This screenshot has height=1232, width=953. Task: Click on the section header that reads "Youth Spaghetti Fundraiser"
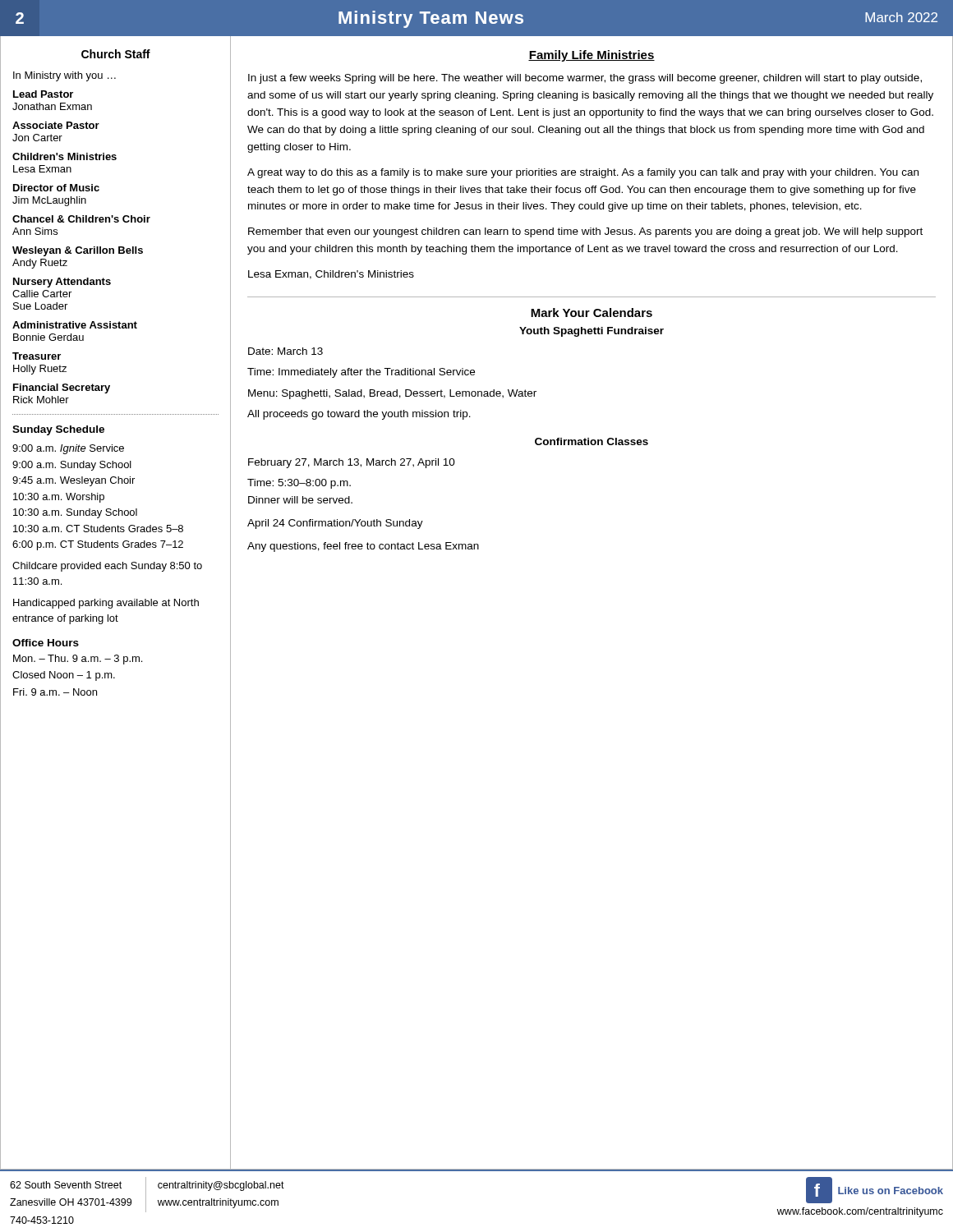click(x=592, y=331)
